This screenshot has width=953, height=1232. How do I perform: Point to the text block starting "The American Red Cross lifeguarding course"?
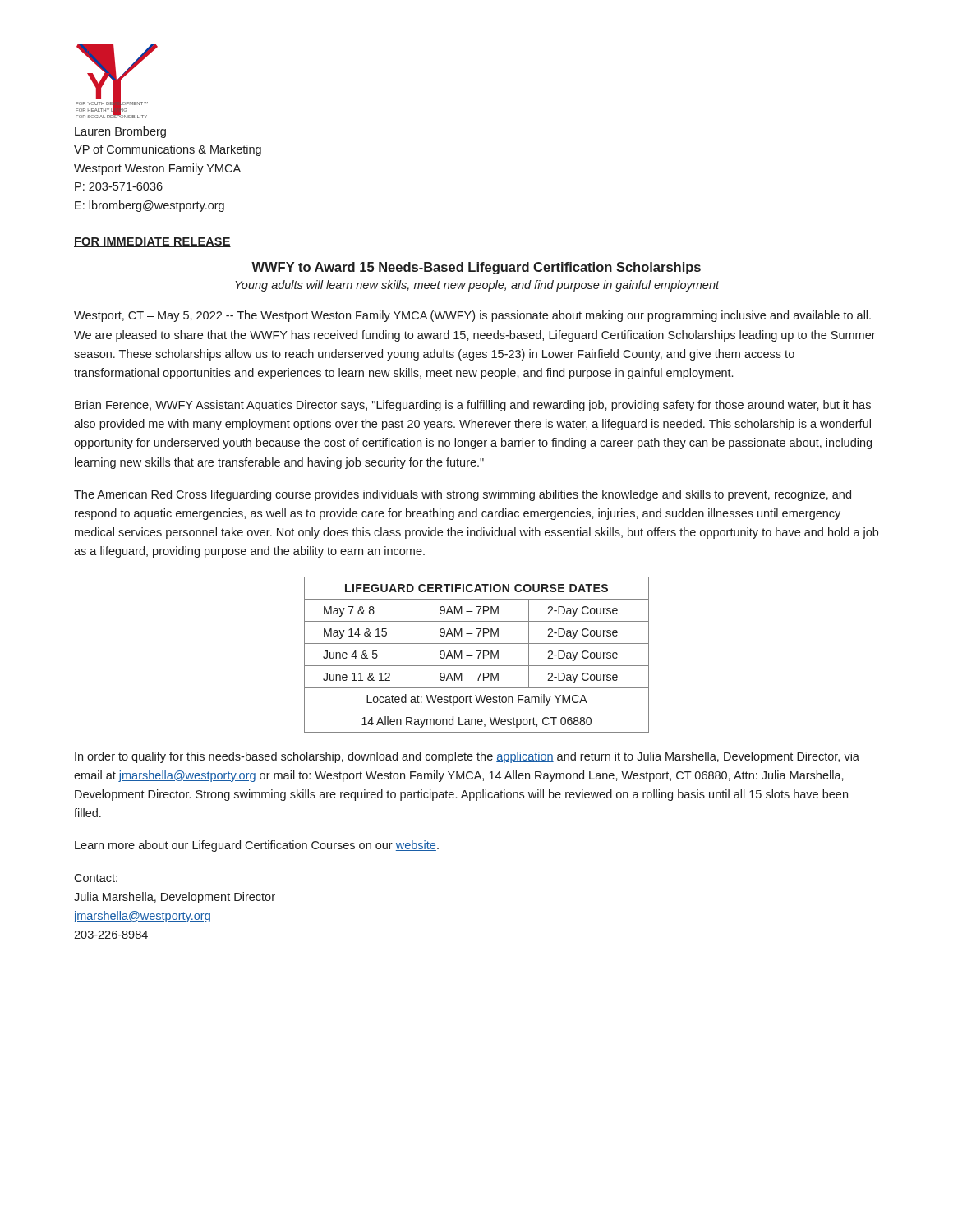click(x=476, y=523)
